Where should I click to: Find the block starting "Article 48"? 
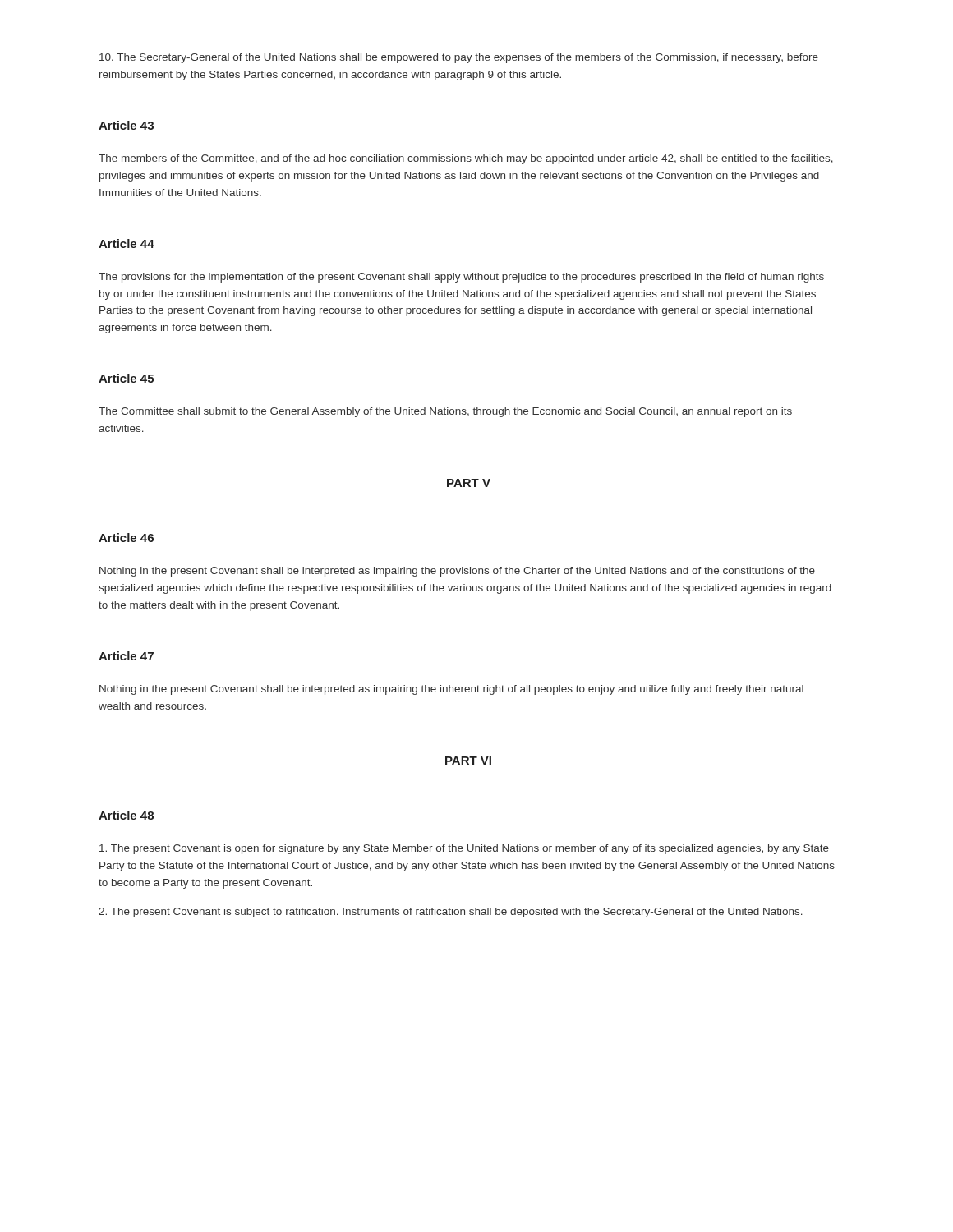pyautogui.click(x=126, y=815)
